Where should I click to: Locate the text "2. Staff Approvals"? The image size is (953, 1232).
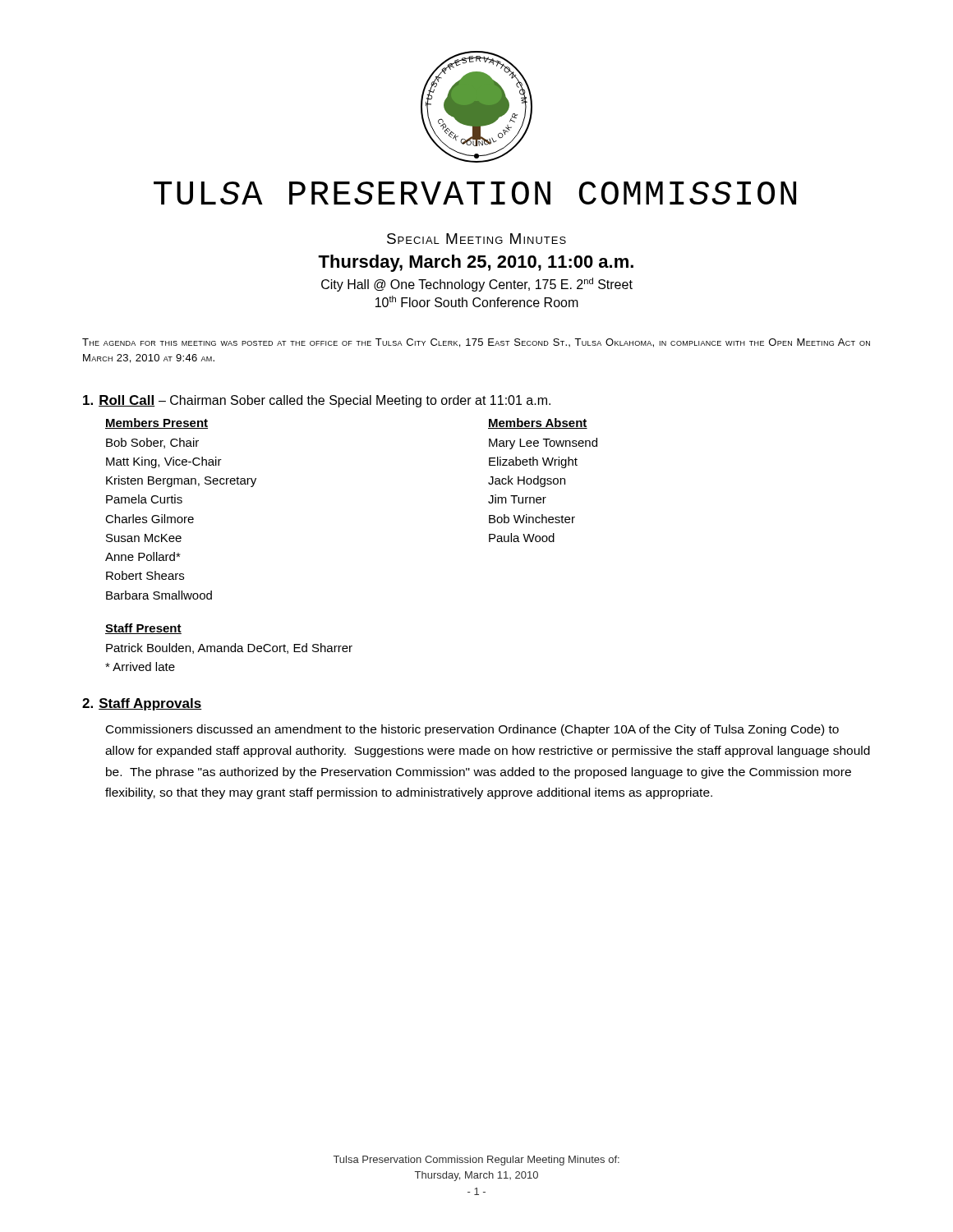142,704
